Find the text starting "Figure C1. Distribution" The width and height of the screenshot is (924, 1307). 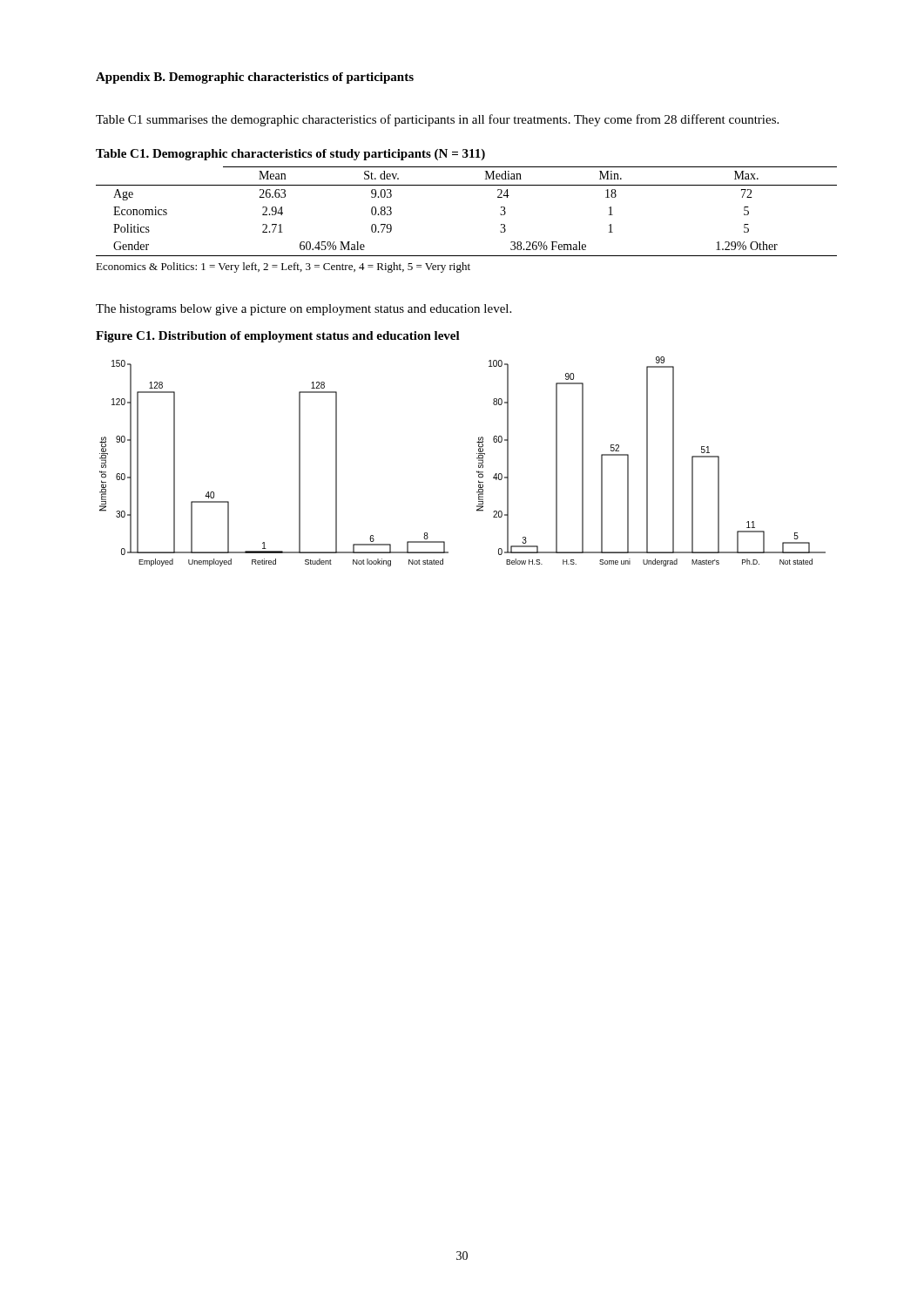(x=278, y=335)
